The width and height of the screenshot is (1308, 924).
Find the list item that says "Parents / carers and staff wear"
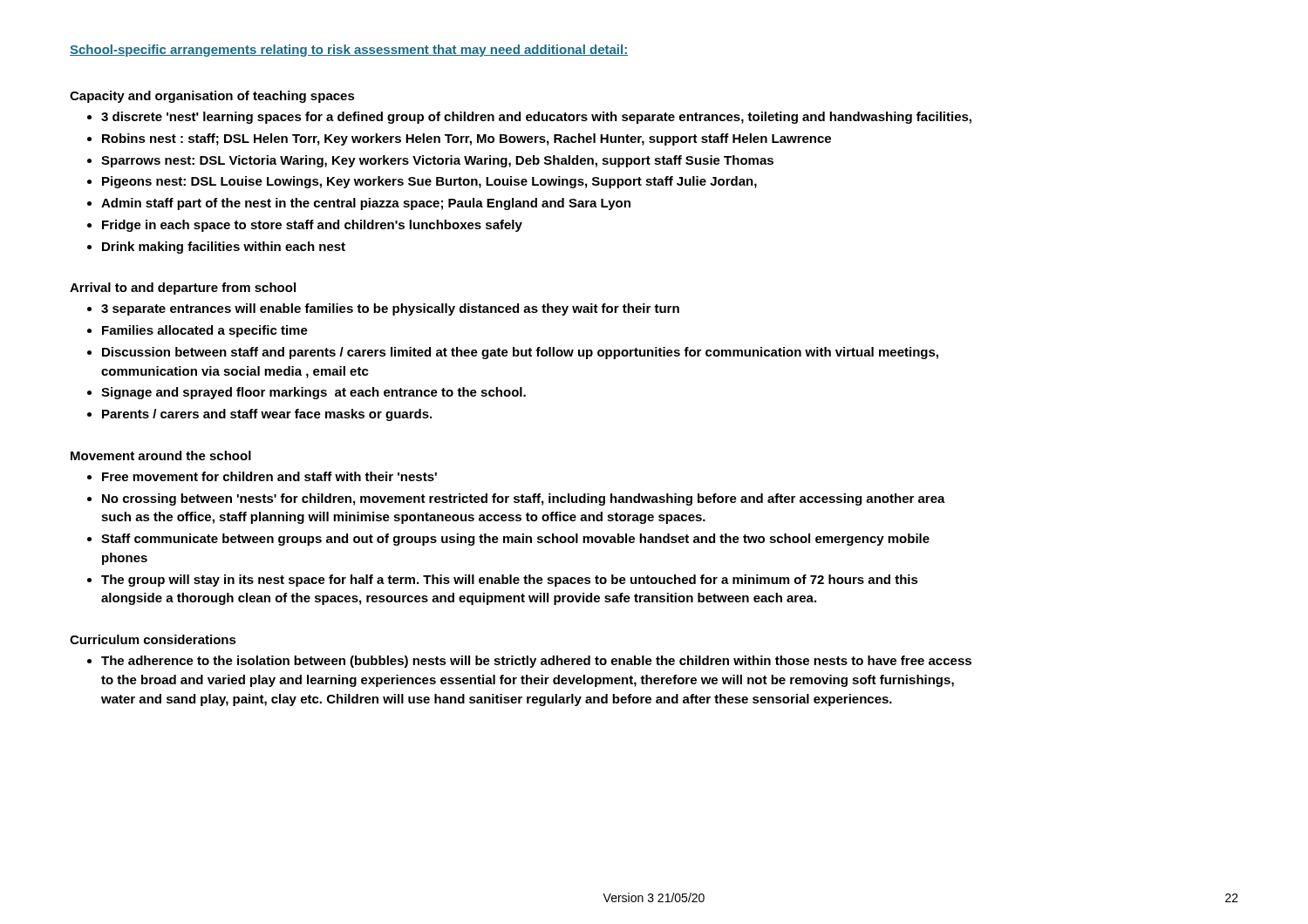267,414
